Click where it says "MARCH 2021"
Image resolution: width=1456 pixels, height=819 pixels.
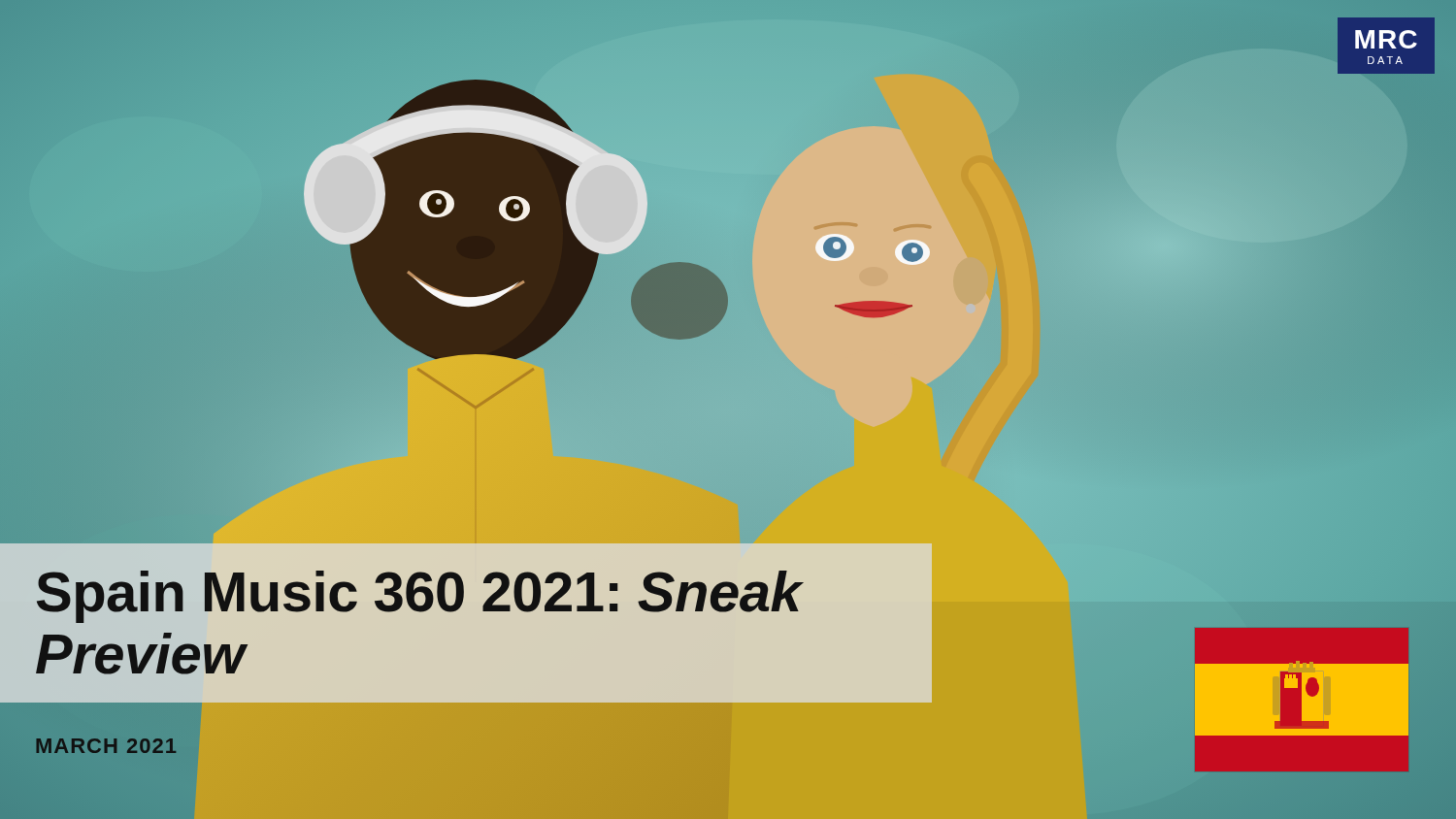pyautogui.click(x=106, y=746)
